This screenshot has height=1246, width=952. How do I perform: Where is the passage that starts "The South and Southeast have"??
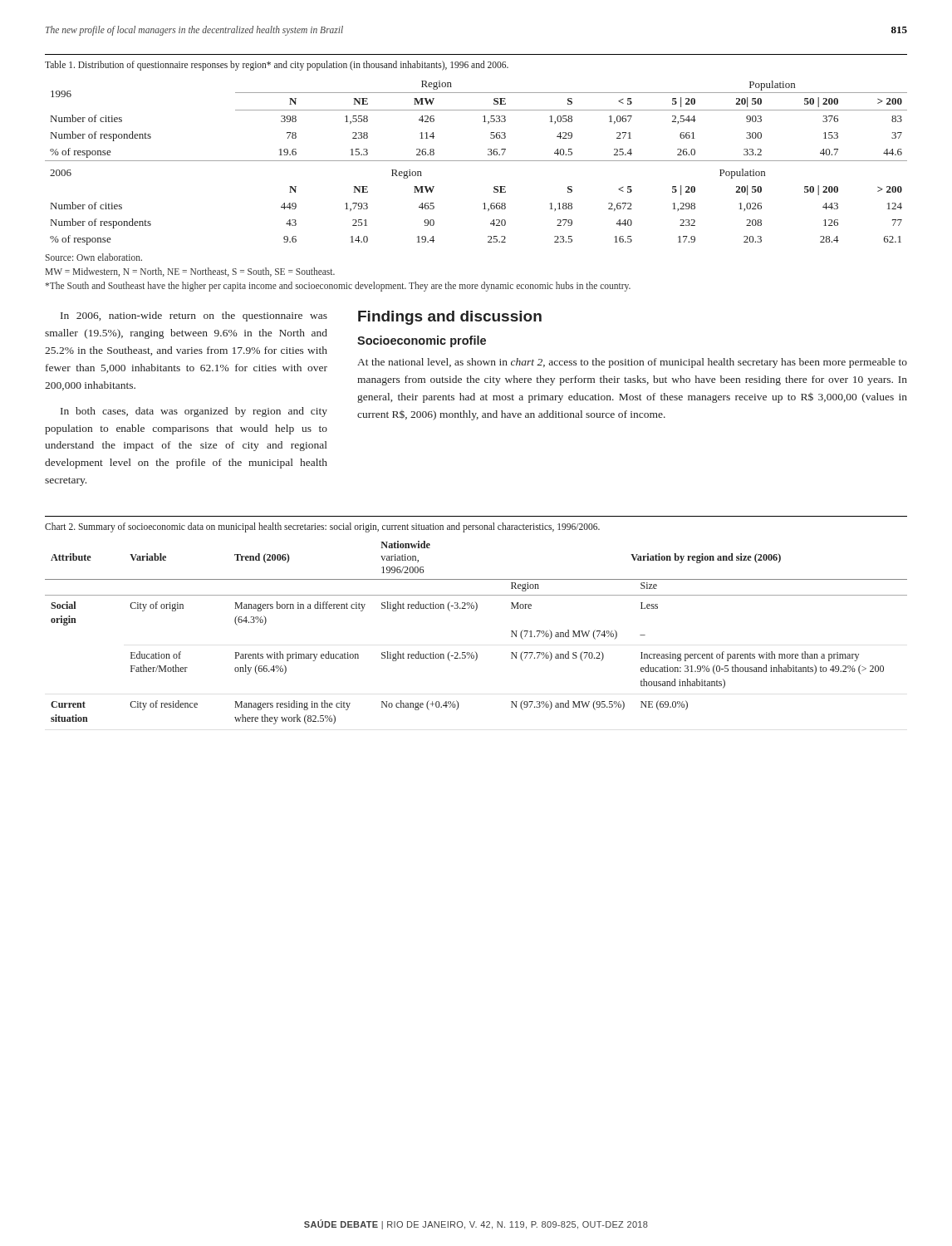[338, 286]
